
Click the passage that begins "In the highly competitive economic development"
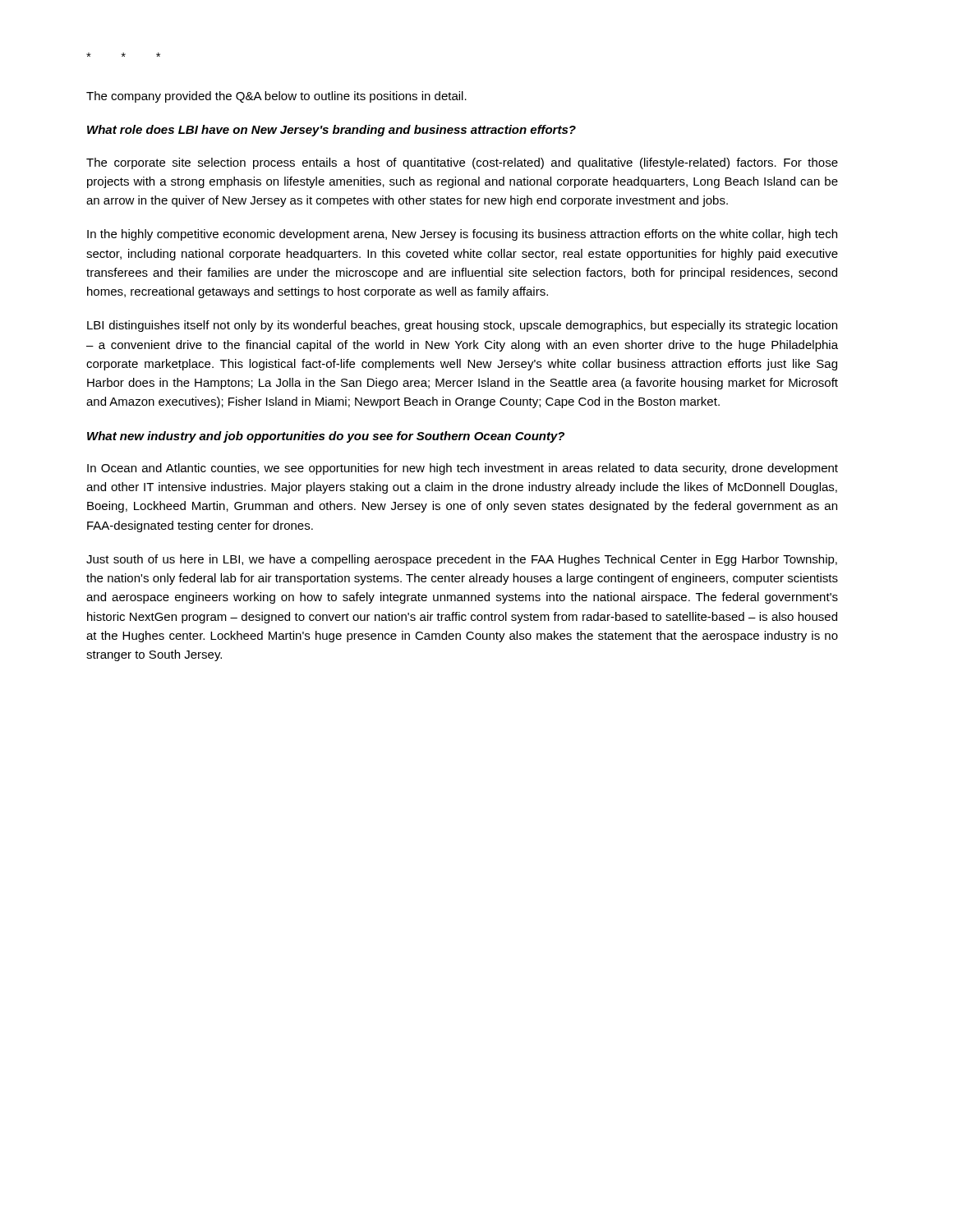coord(462,263)
